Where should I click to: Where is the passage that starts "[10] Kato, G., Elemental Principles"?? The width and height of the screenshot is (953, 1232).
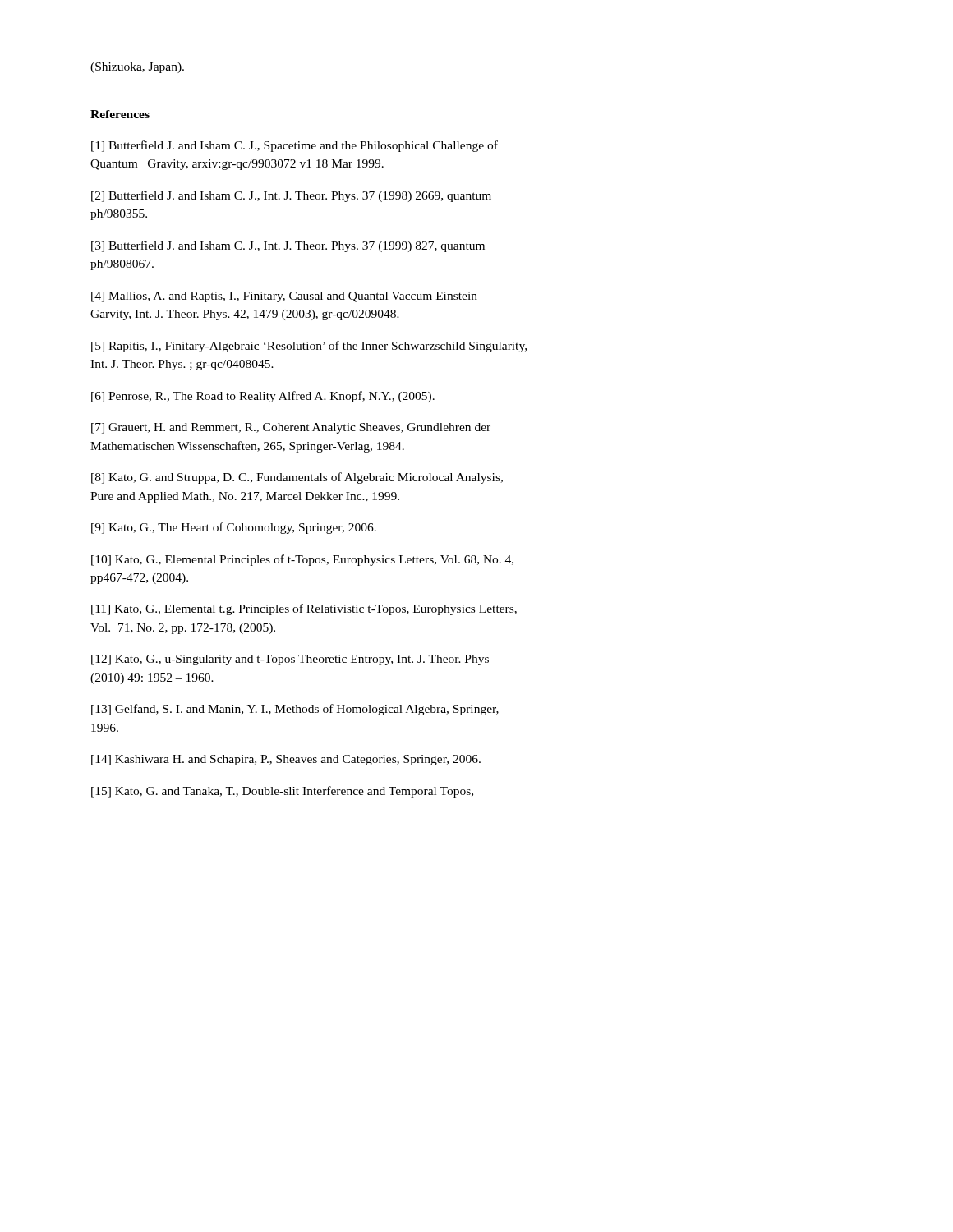302,568
